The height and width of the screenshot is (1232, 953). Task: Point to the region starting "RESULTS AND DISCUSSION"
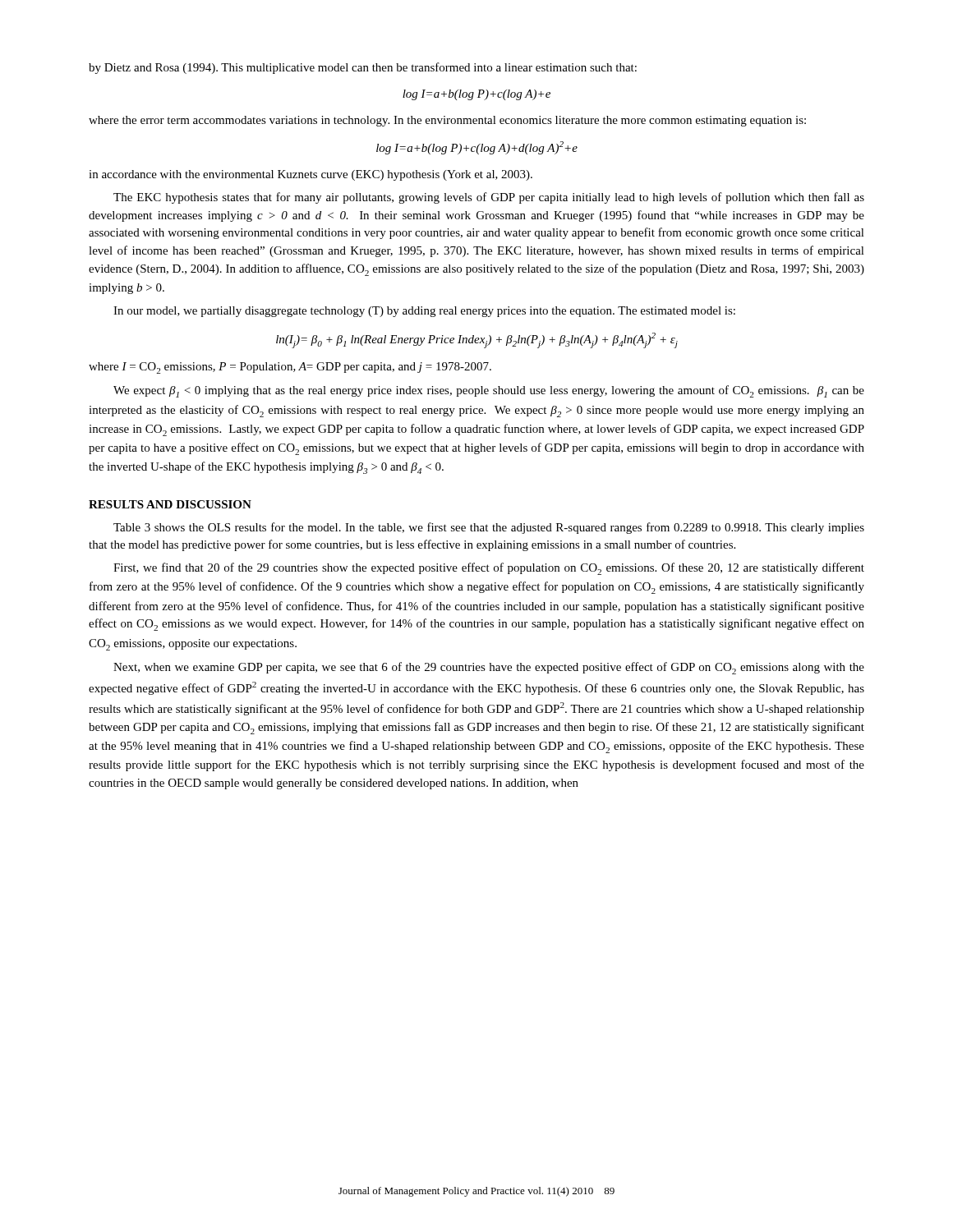click(x=170, y=504)
